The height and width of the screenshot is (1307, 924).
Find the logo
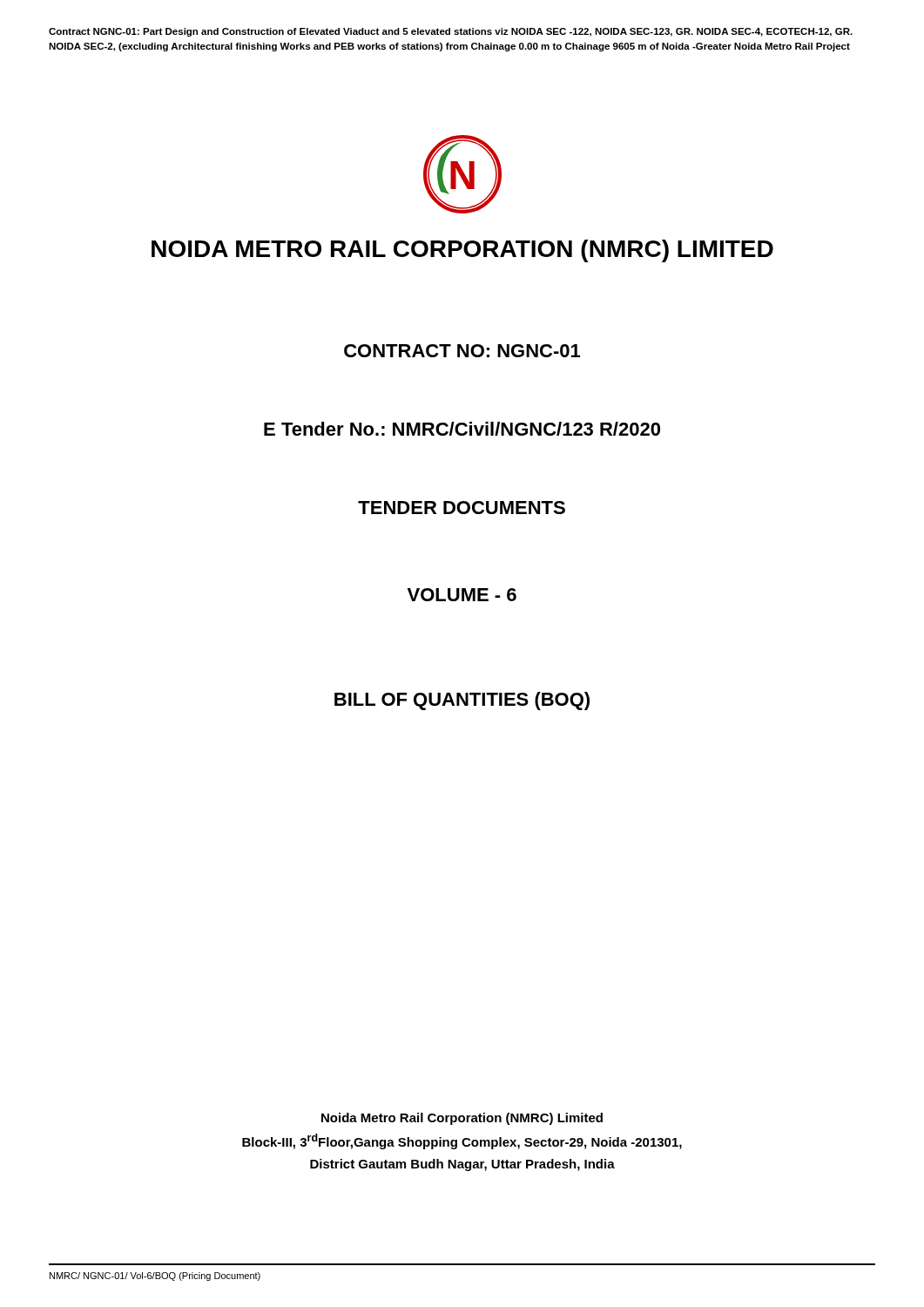pyautogui.click(x=462, y=174)
